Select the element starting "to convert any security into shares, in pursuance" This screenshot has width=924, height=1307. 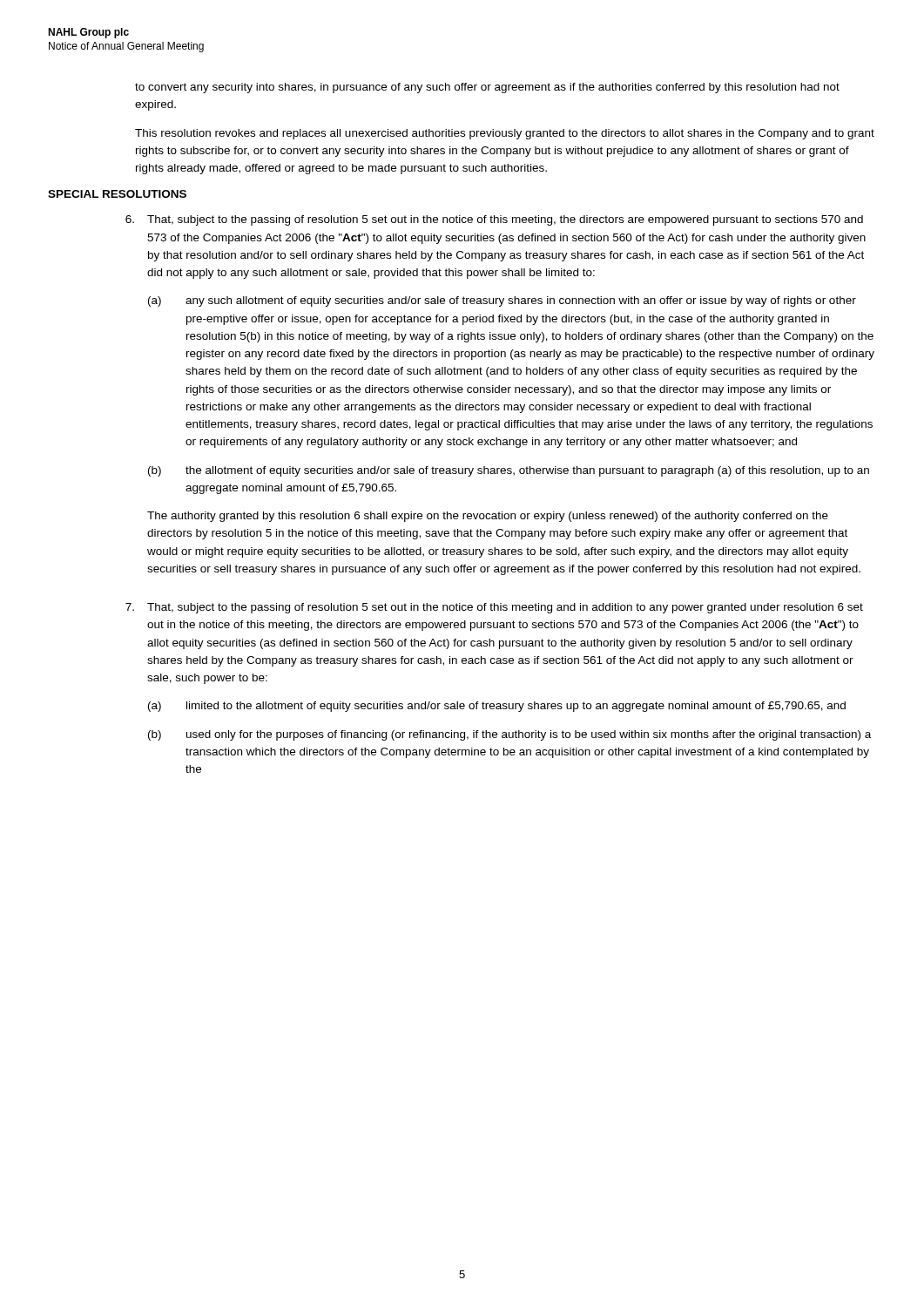[487, 95]
